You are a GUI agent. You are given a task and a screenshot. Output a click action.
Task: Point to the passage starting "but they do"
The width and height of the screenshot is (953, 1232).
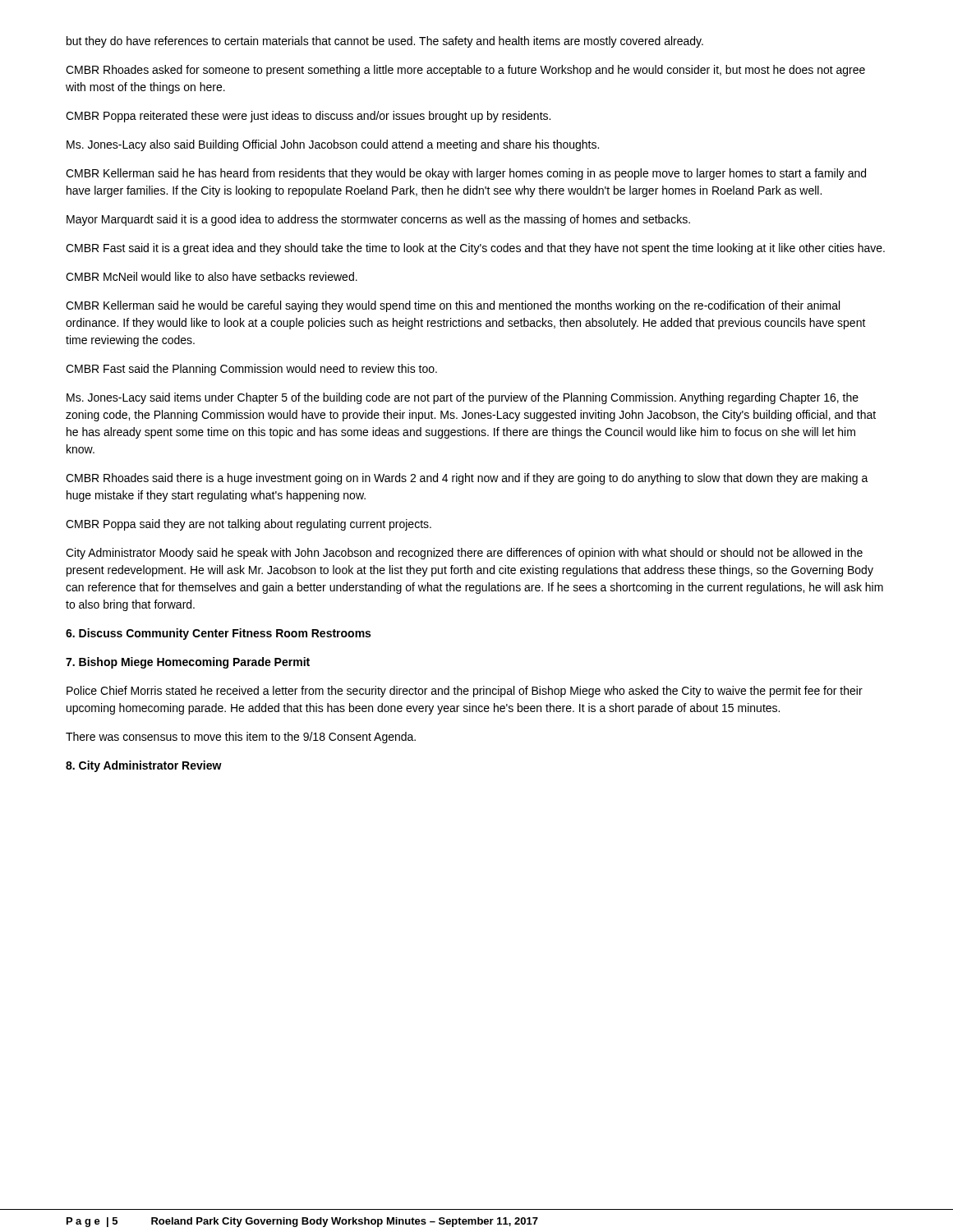(x=385, y=41)
